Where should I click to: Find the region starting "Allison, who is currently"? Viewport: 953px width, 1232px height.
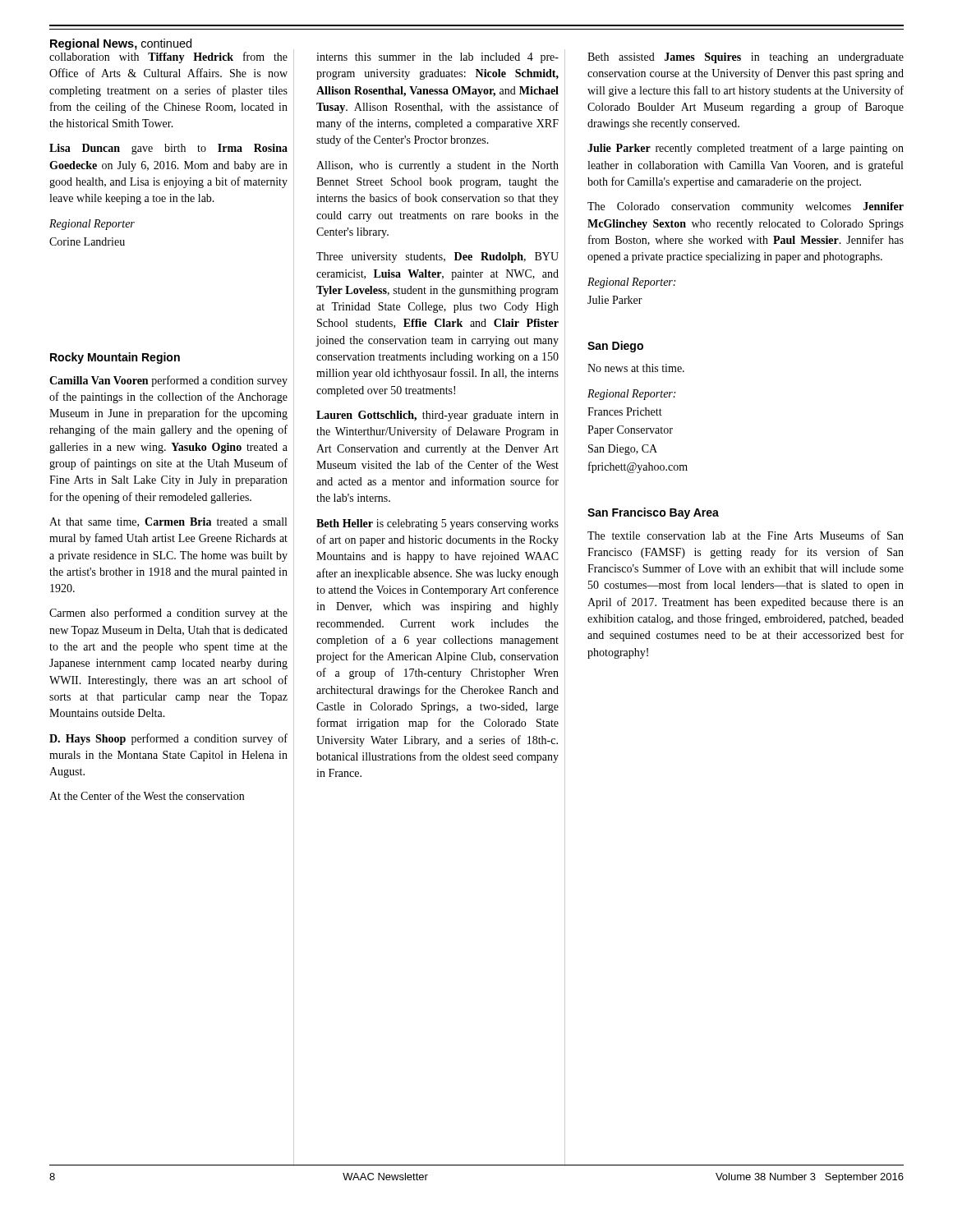(437, 199)
